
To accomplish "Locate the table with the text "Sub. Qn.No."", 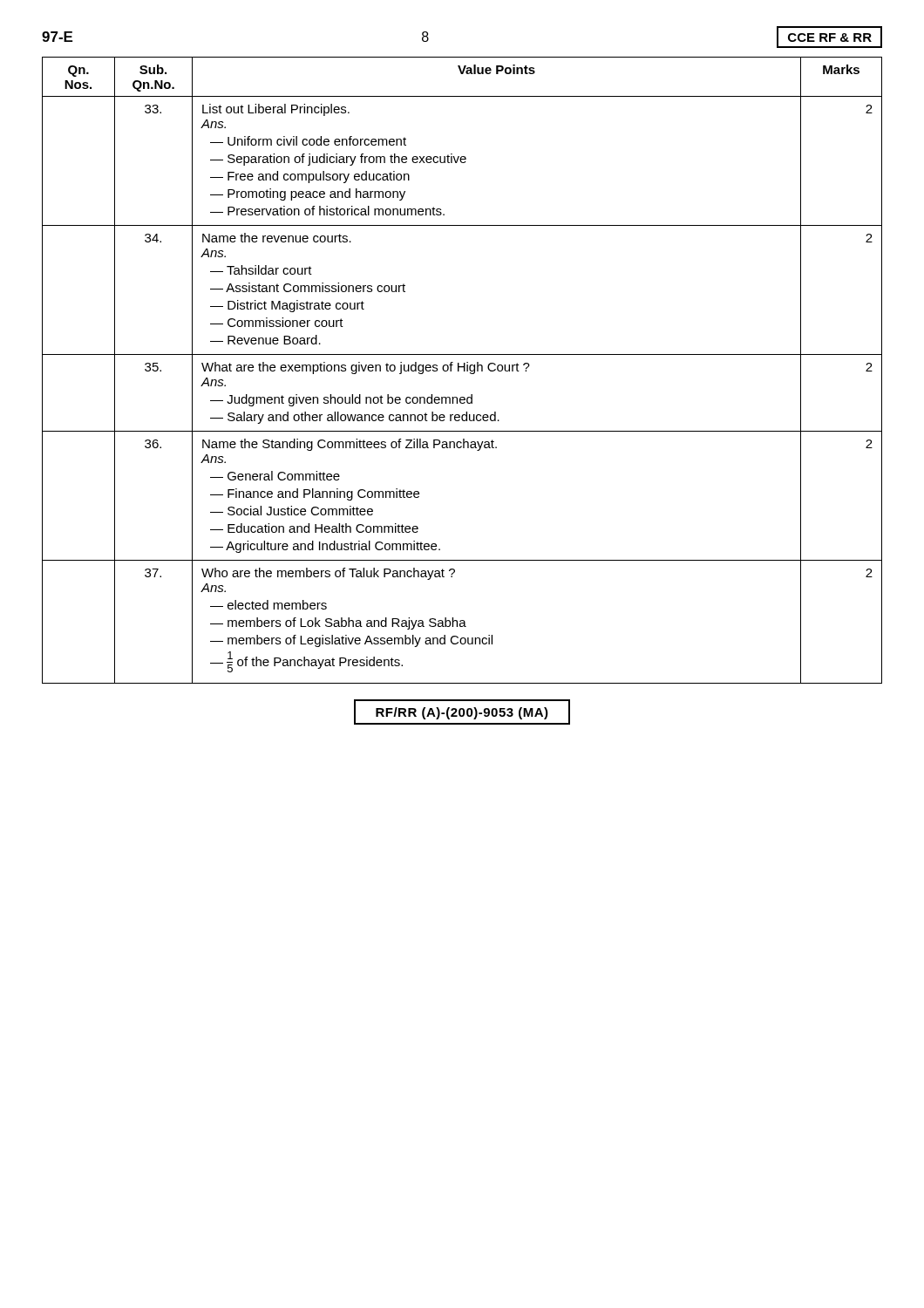I will click(x=462, y=370).
